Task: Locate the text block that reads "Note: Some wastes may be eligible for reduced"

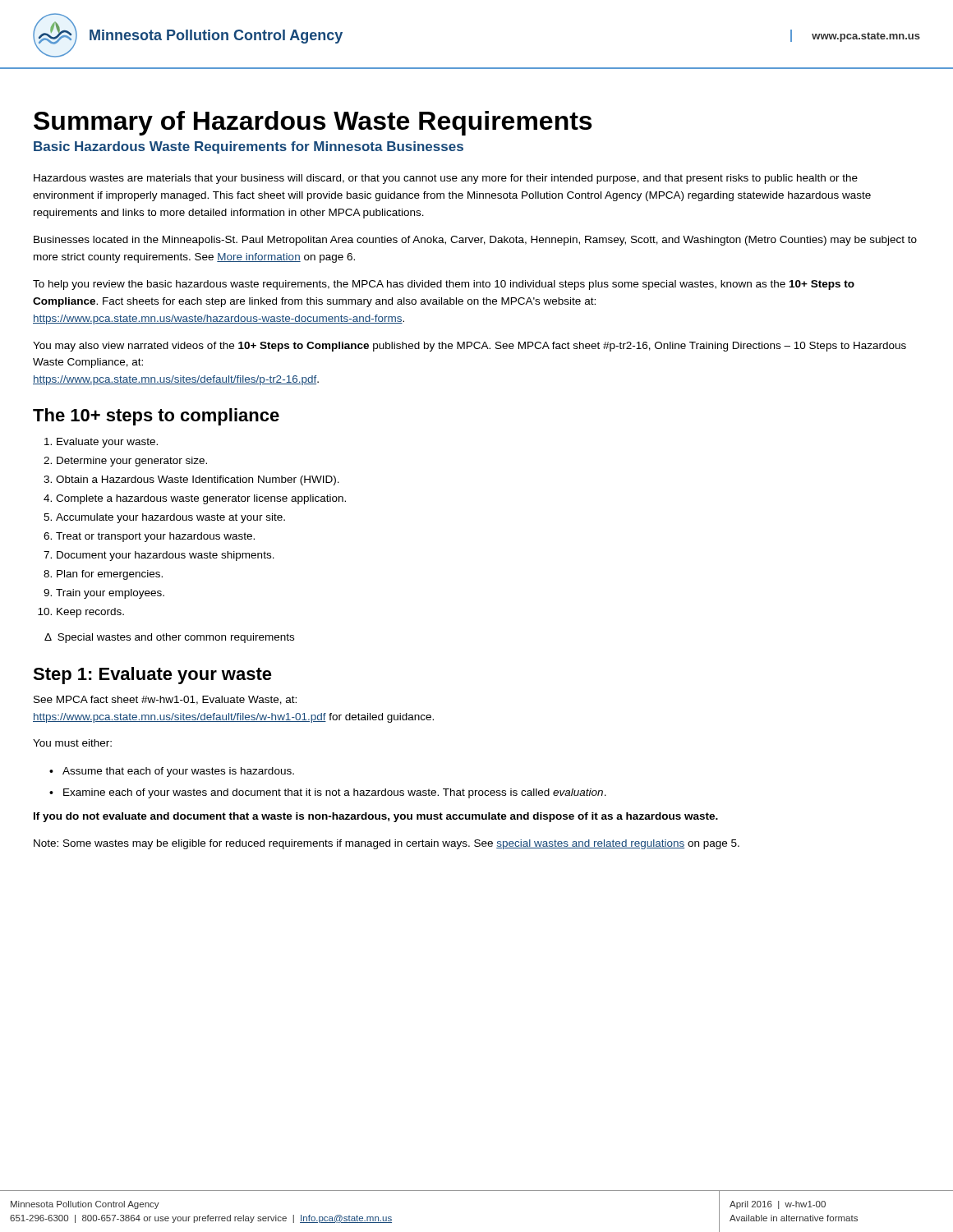Action: pyautogui.click(x=386, y=843)
